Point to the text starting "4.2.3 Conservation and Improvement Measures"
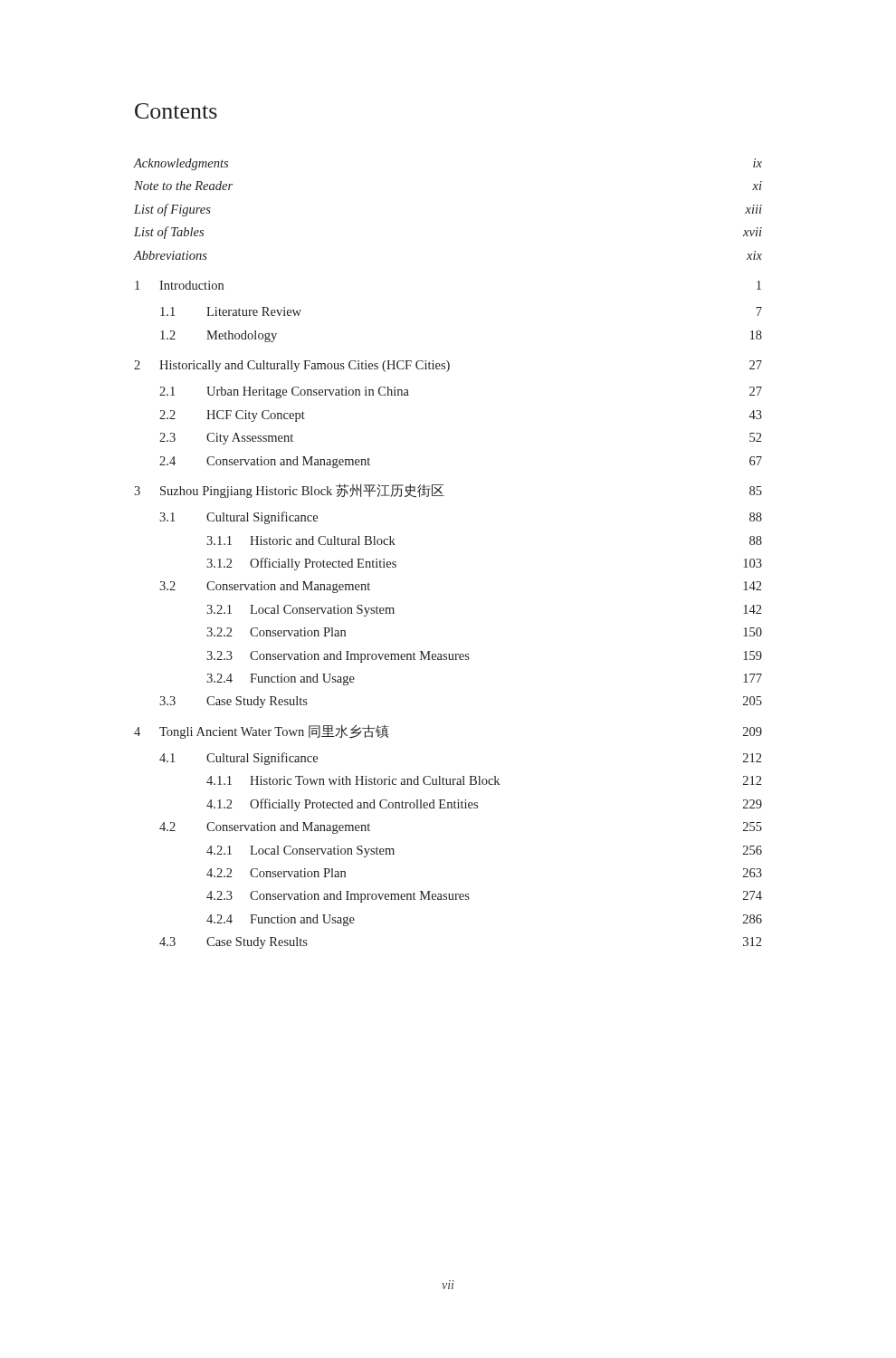Screen dimensions: 1358x896 [219, 897]
